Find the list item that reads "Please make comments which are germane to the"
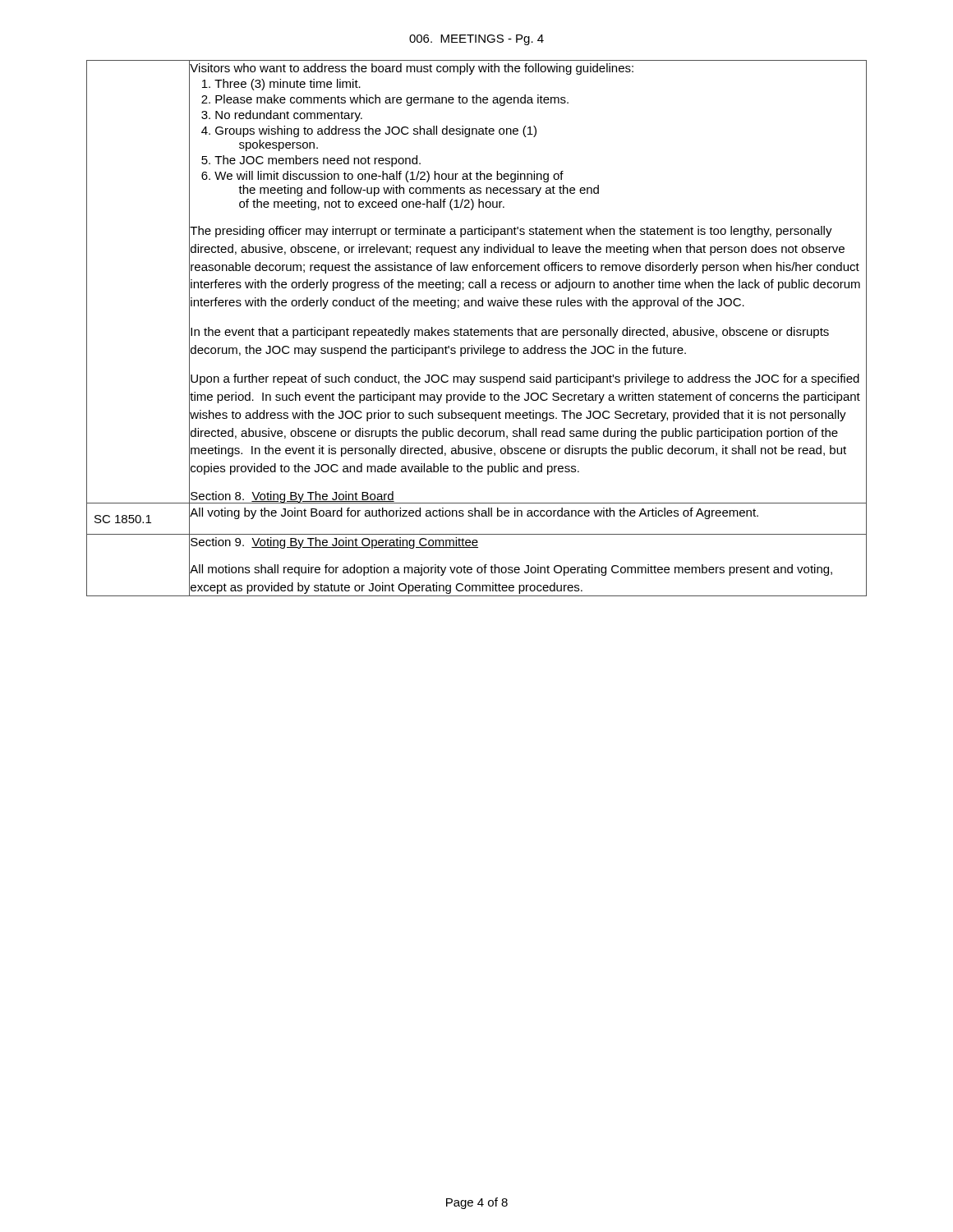Image resolution: width=953 pixels, height=1232 pixels. (392, 99)
